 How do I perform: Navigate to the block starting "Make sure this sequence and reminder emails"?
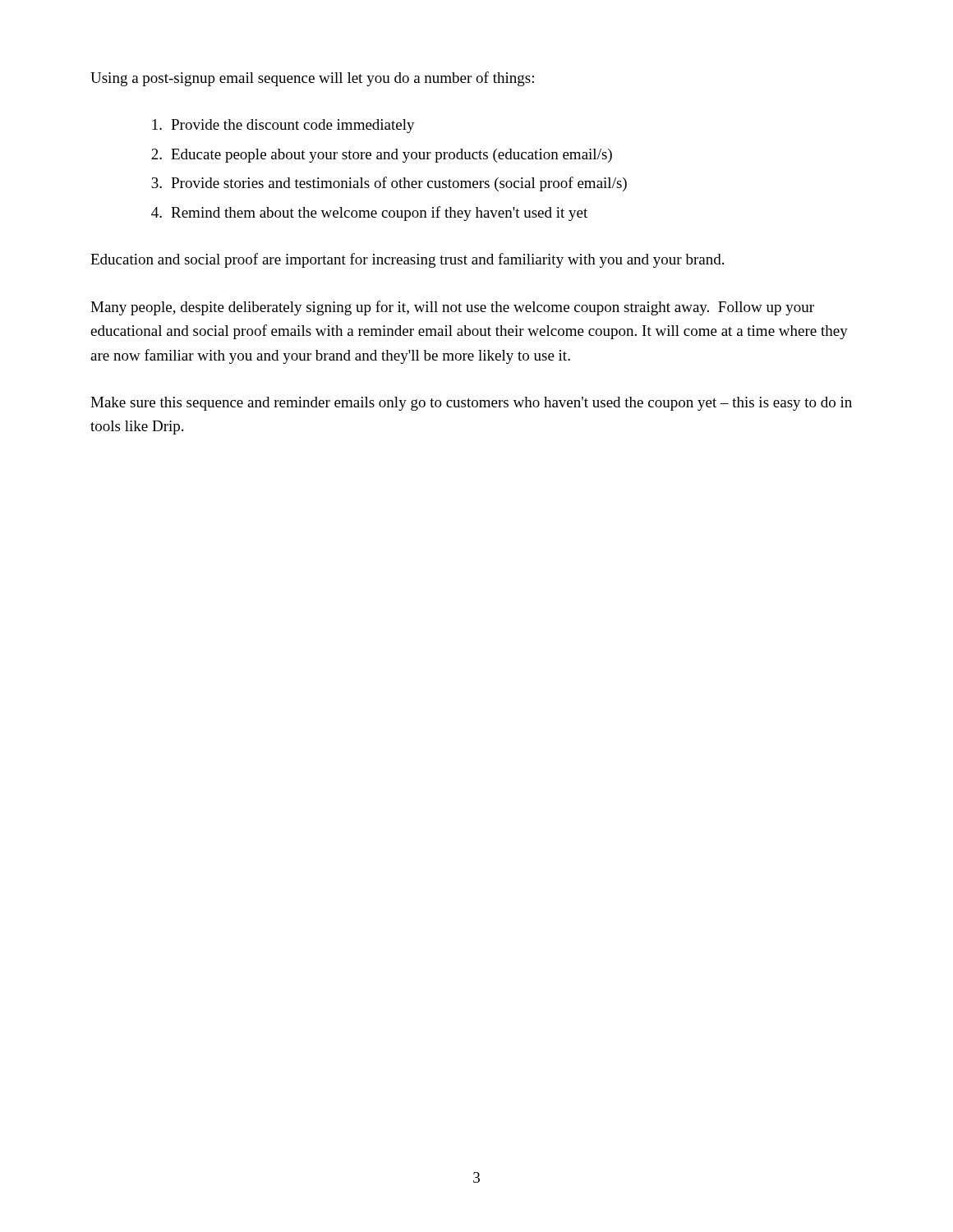[471, 414]
